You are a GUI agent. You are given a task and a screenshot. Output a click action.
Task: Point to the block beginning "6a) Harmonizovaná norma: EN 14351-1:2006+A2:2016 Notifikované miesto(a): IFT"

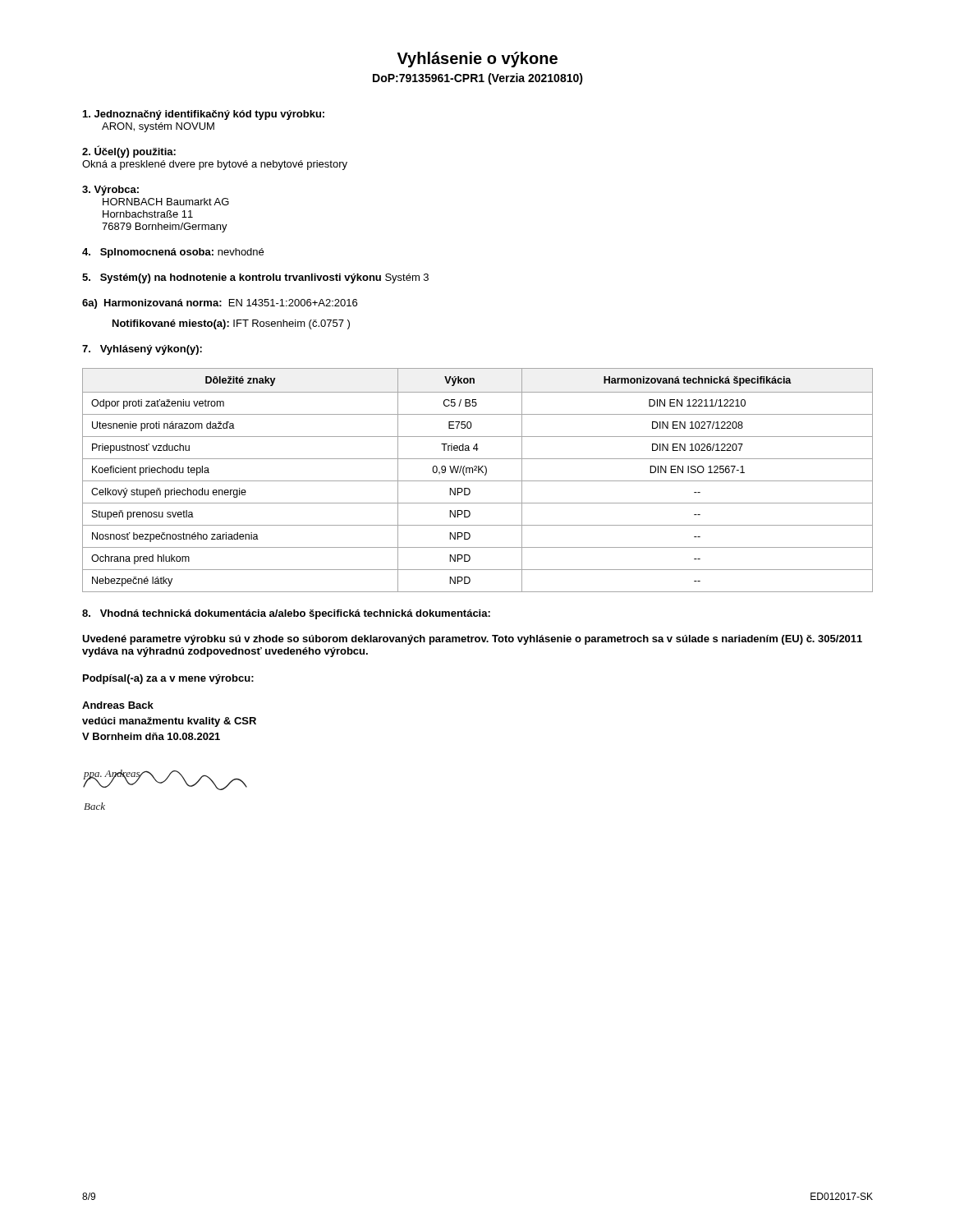coord(220,304)
